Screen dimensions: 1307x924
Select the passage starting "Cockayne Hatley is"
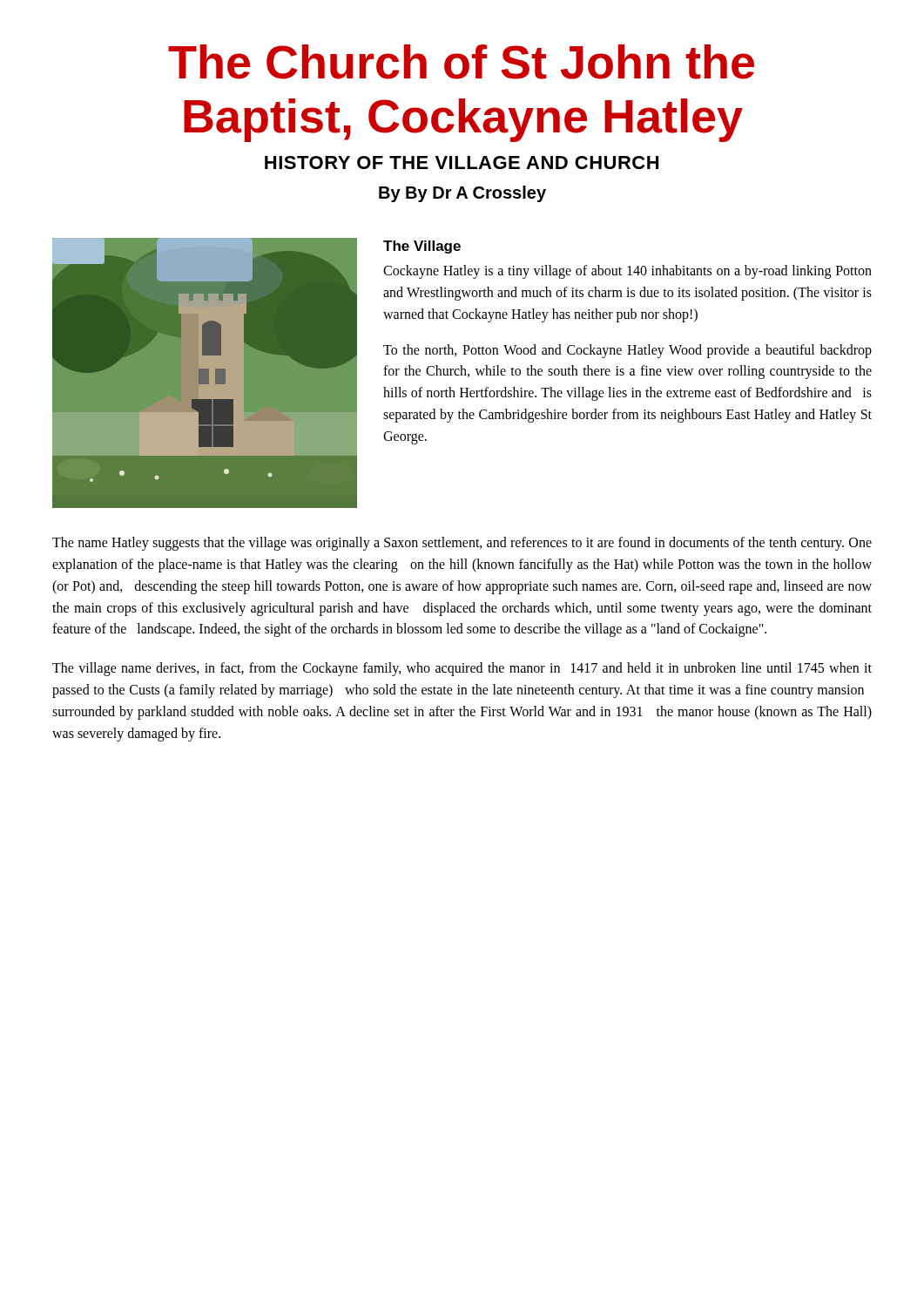pyautogui.click(x=627, y=293)
